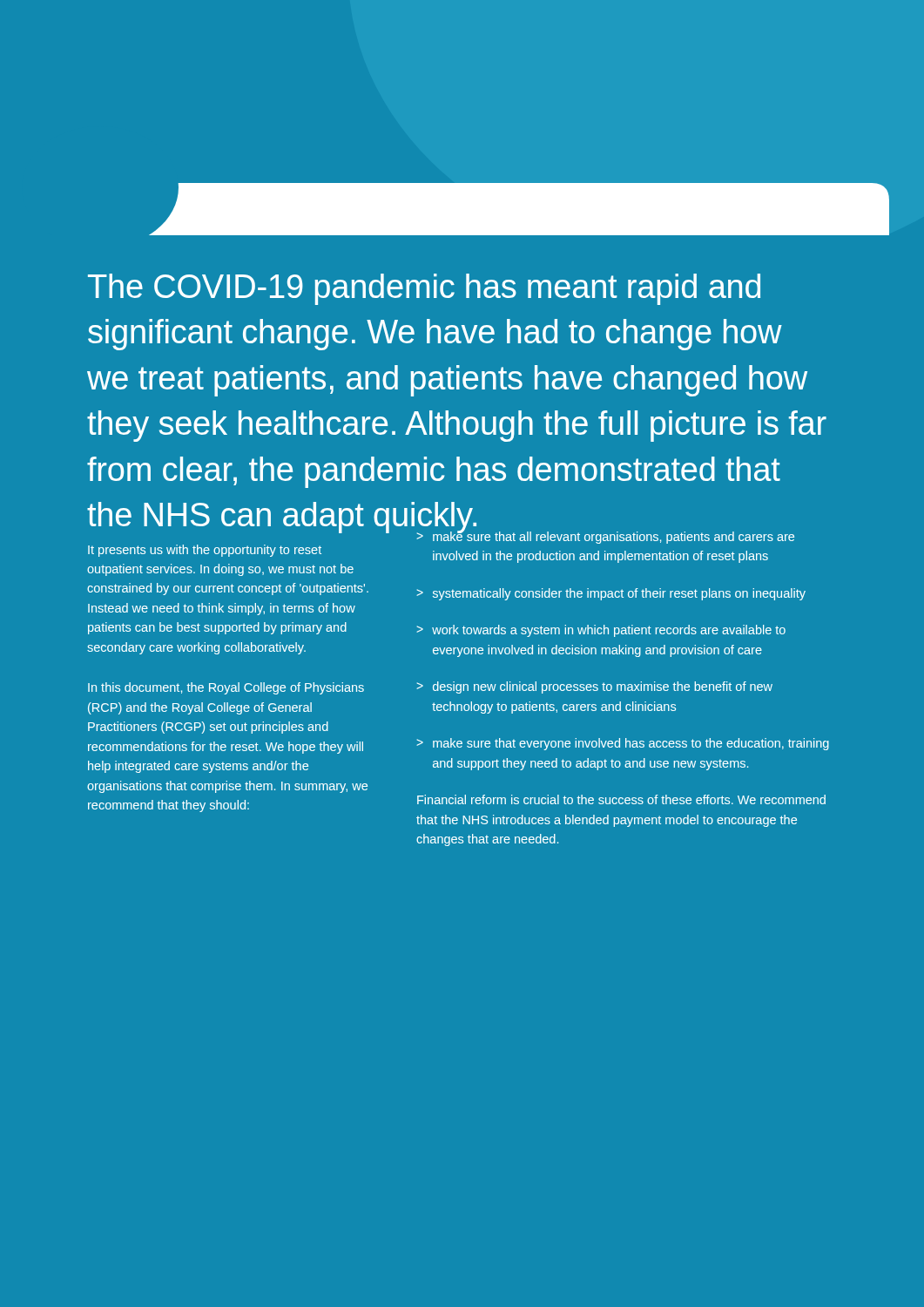The width and height of the screenshot is (924, 1307).
Task: Select the region starting "It presents us with the"
Action: [x=231, y=599]
